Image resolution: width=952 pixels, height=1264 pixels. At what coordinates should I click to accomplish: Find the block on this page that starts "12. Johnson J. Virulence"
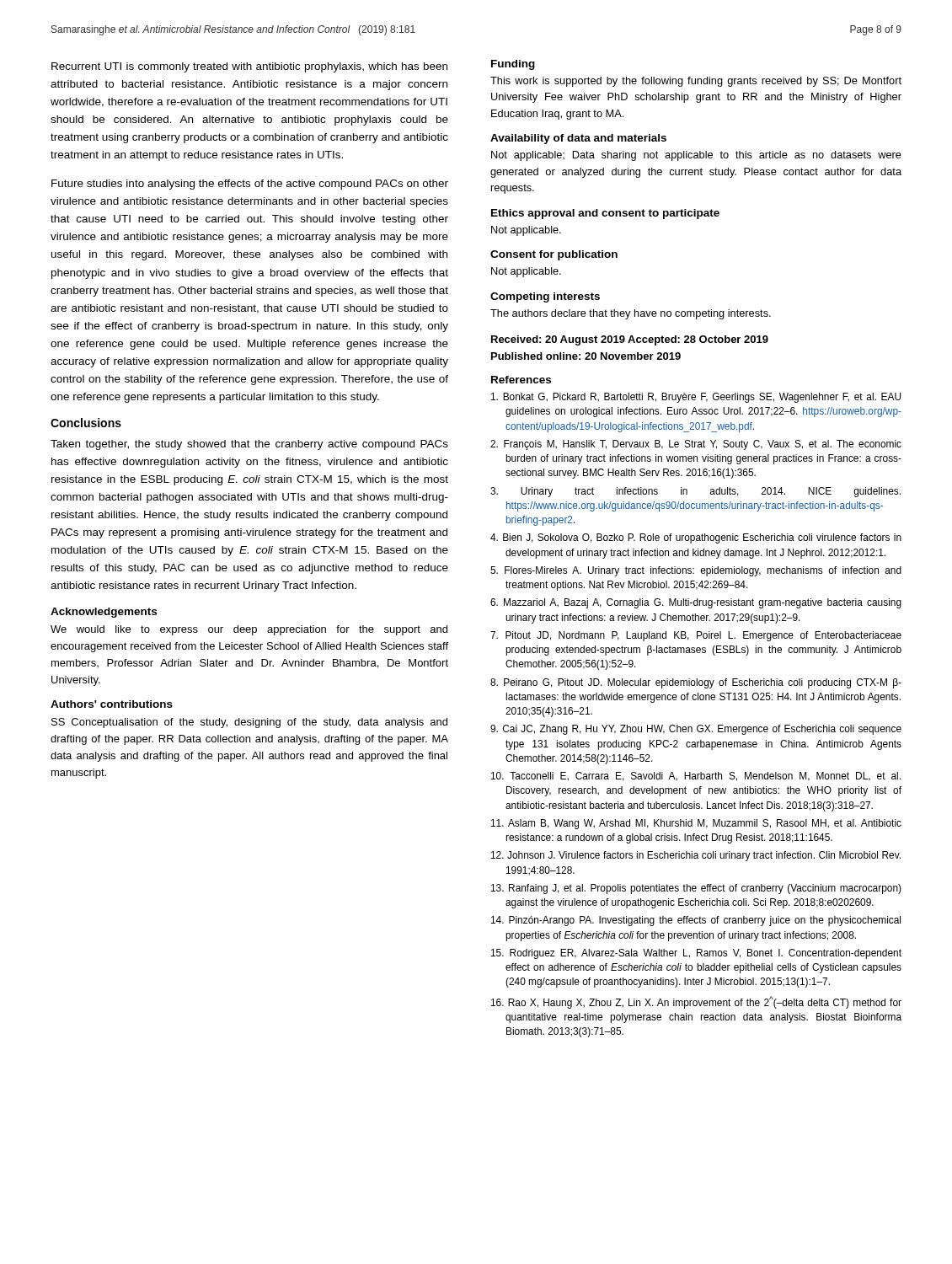tap(696, 863)
